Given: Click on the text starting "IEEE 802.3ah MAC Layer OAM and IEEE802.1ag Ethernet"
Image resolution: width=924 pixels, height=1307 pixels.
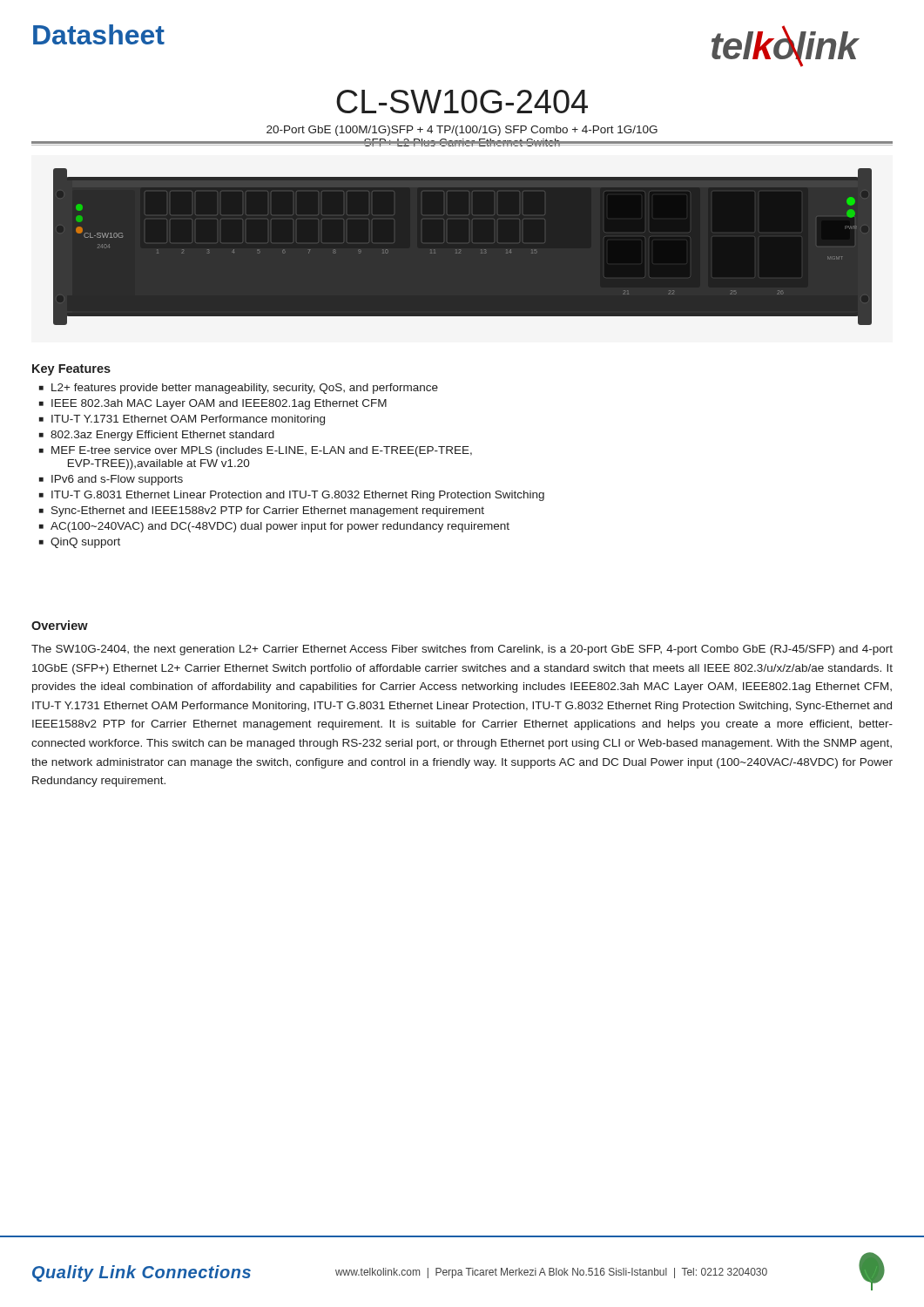Looking at the screenshot, I should [219, 403].
